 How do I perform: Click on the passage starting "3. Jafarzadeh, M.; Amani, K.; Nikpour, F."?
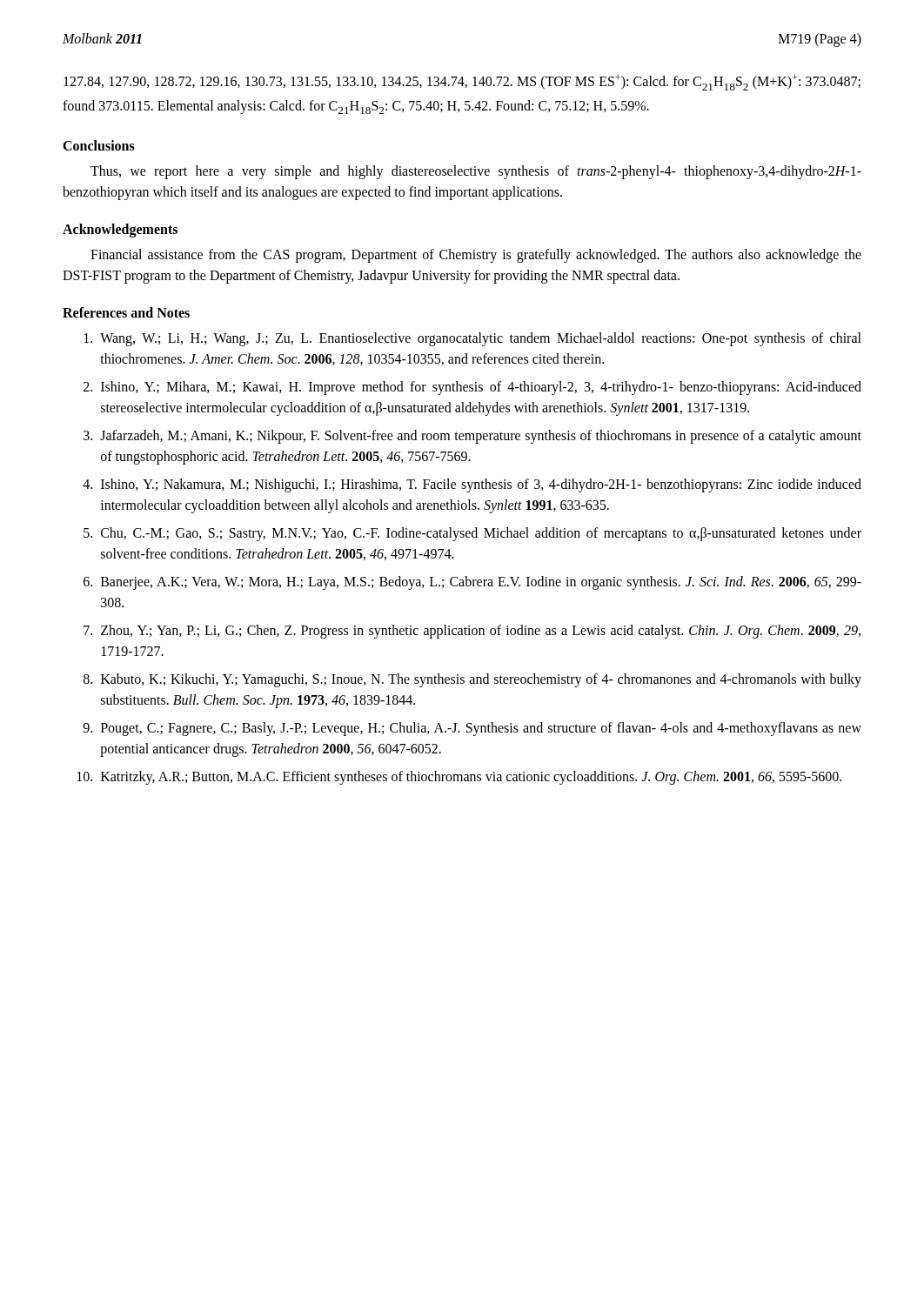click(462, 446)
